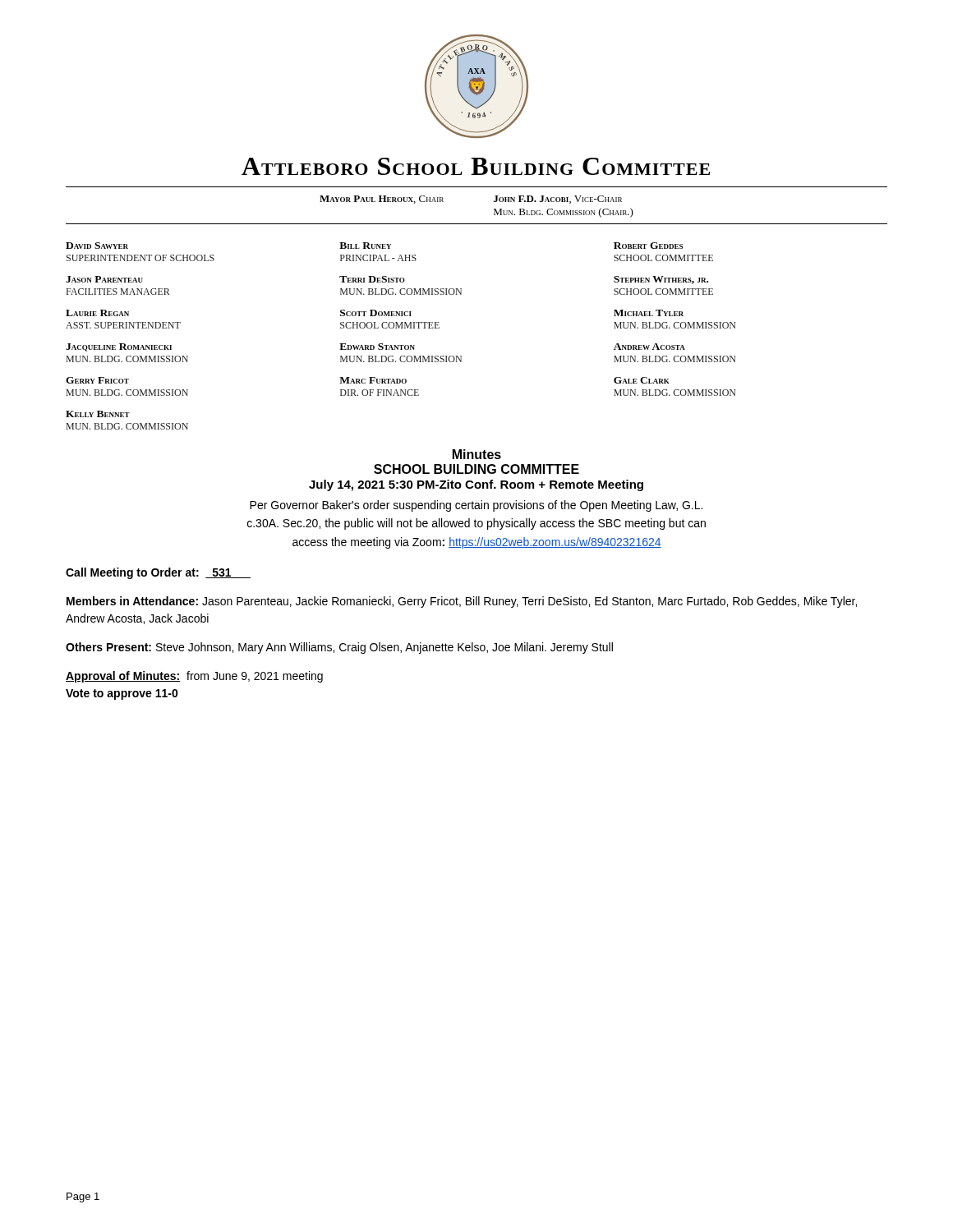
Task: Click on the passage starting "Bill Runey Principal - AHS"
Action: (365, 246)
